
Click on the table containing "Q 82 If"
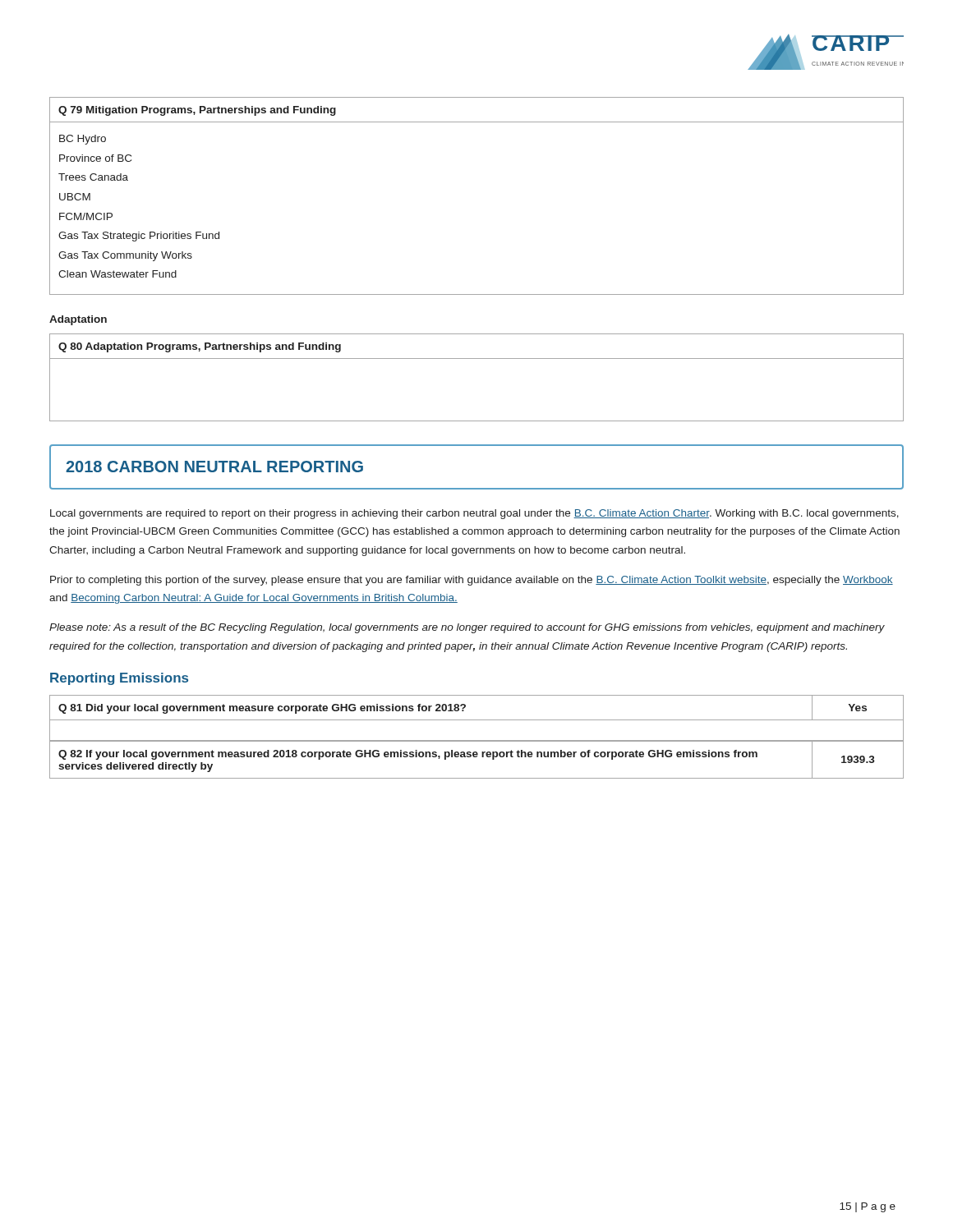point(476,760)
